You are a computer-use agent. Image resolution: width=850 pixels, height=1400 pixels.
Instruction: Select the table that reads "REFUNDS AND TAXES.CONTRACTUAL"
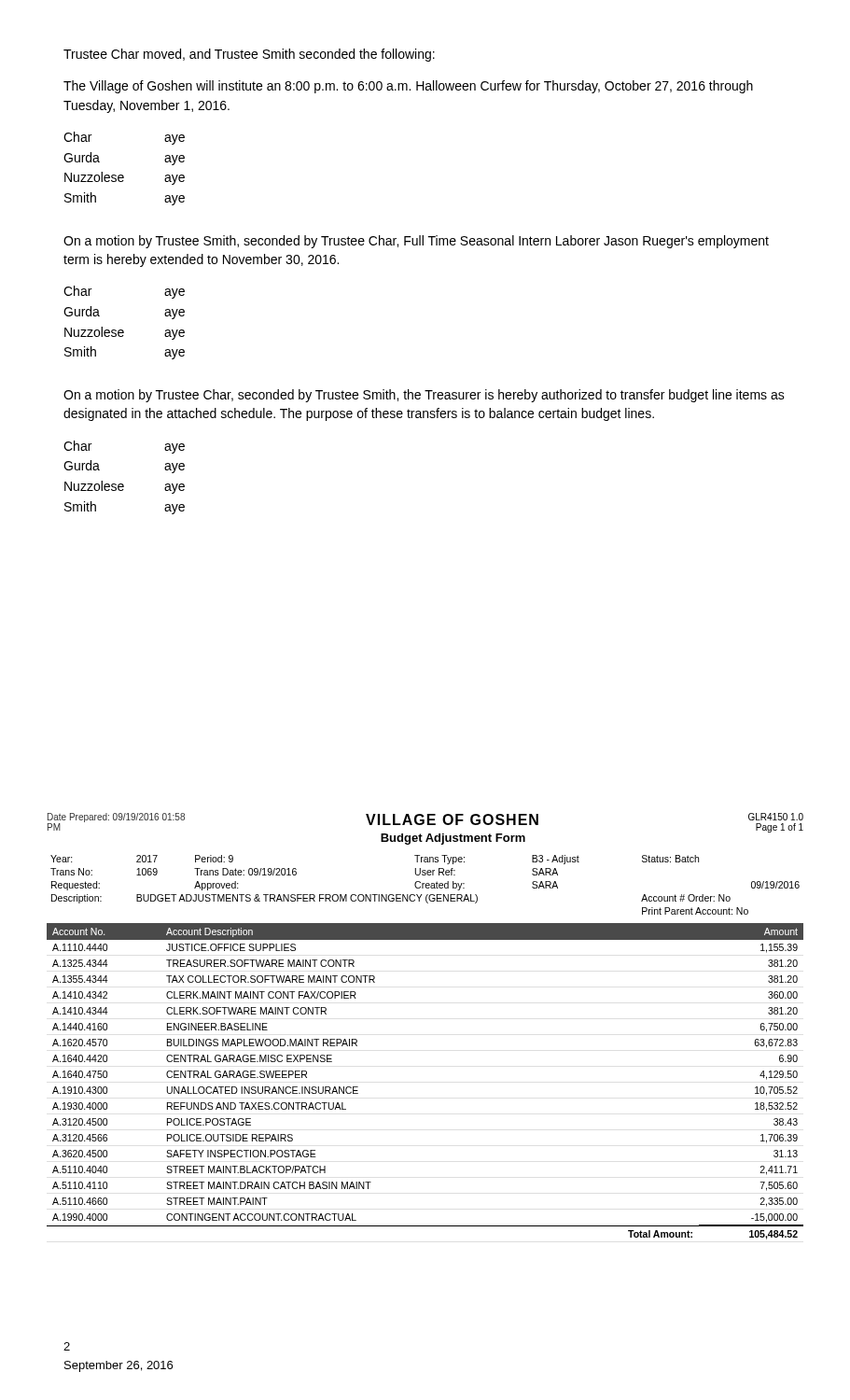click(425, 1083)
